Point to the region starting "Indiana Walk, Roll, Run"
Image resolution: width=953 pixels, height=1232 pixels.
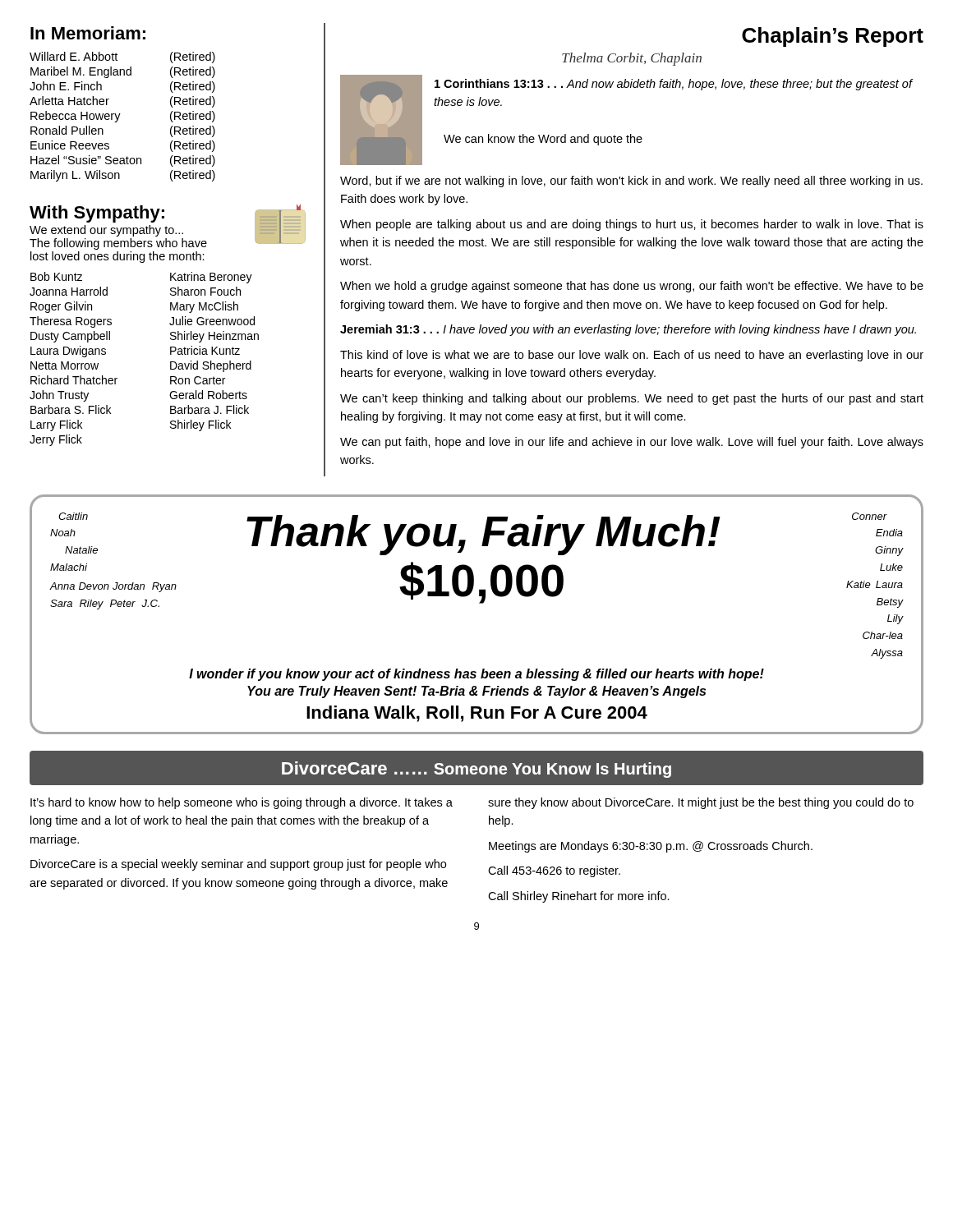(476, 712)
